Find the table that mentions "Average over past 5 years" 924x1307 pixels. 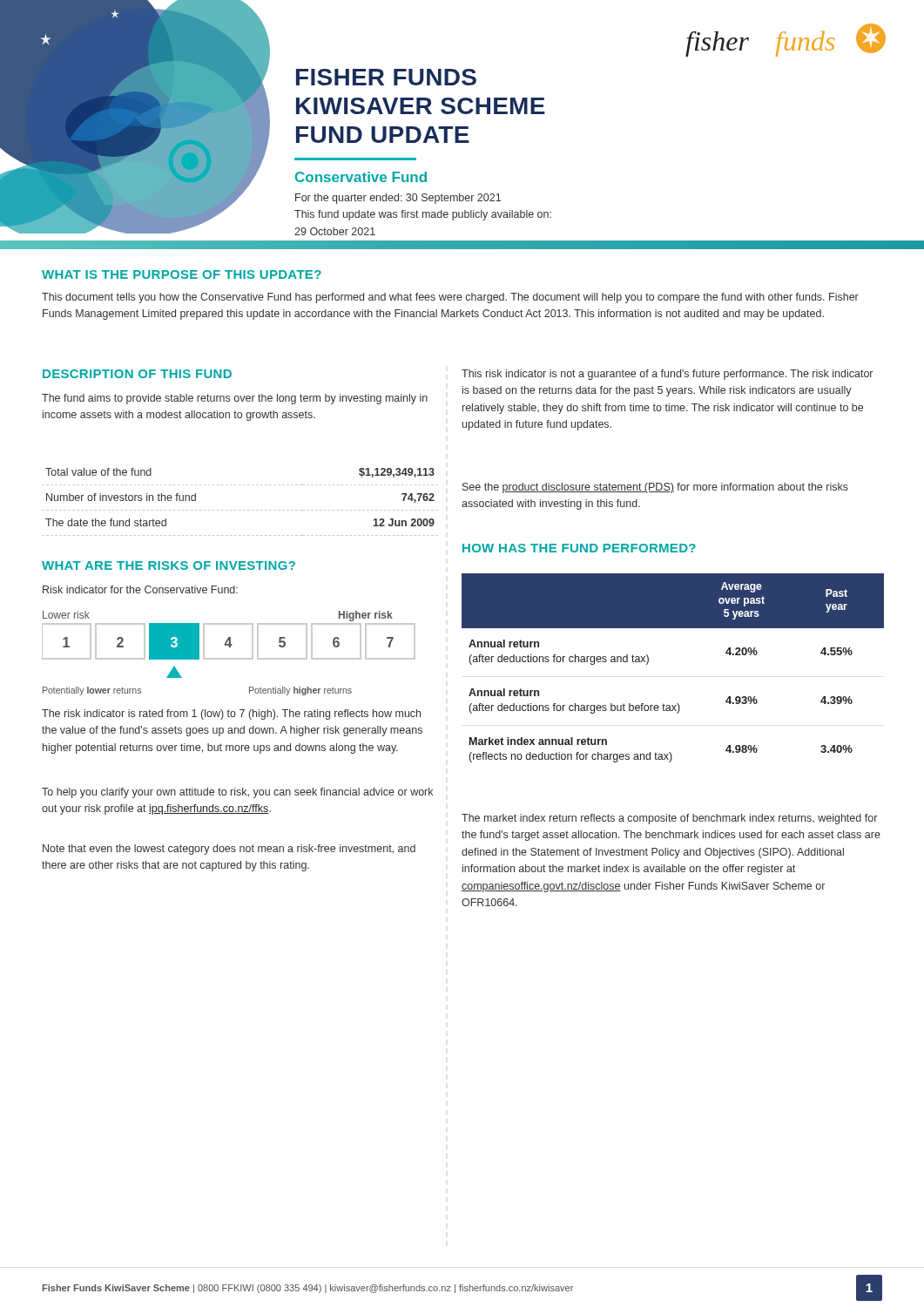673,670
